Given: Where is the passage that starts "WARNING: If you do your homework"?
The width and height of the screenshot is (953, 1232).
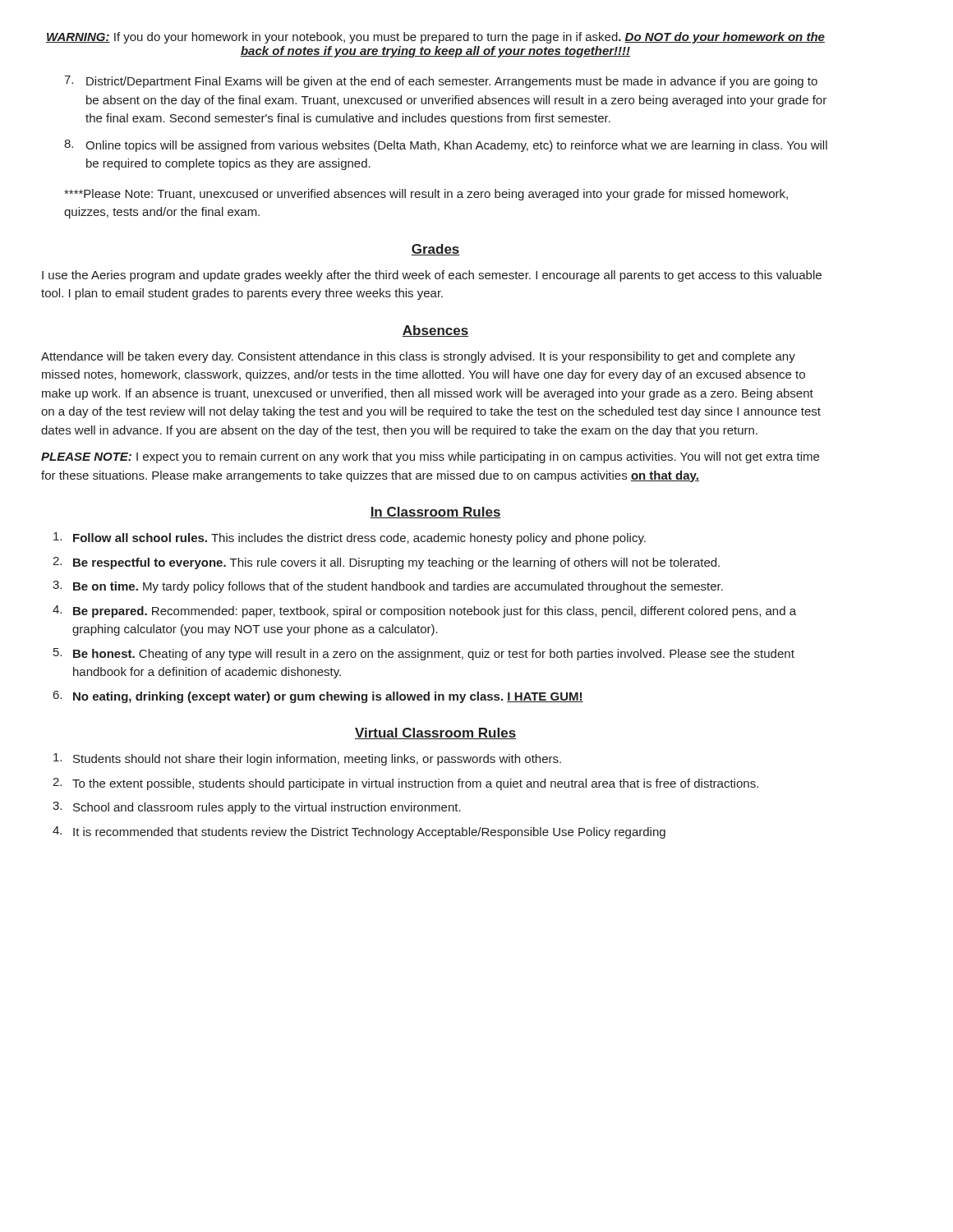Looking at the screenshot, I should tap(435, 44).
